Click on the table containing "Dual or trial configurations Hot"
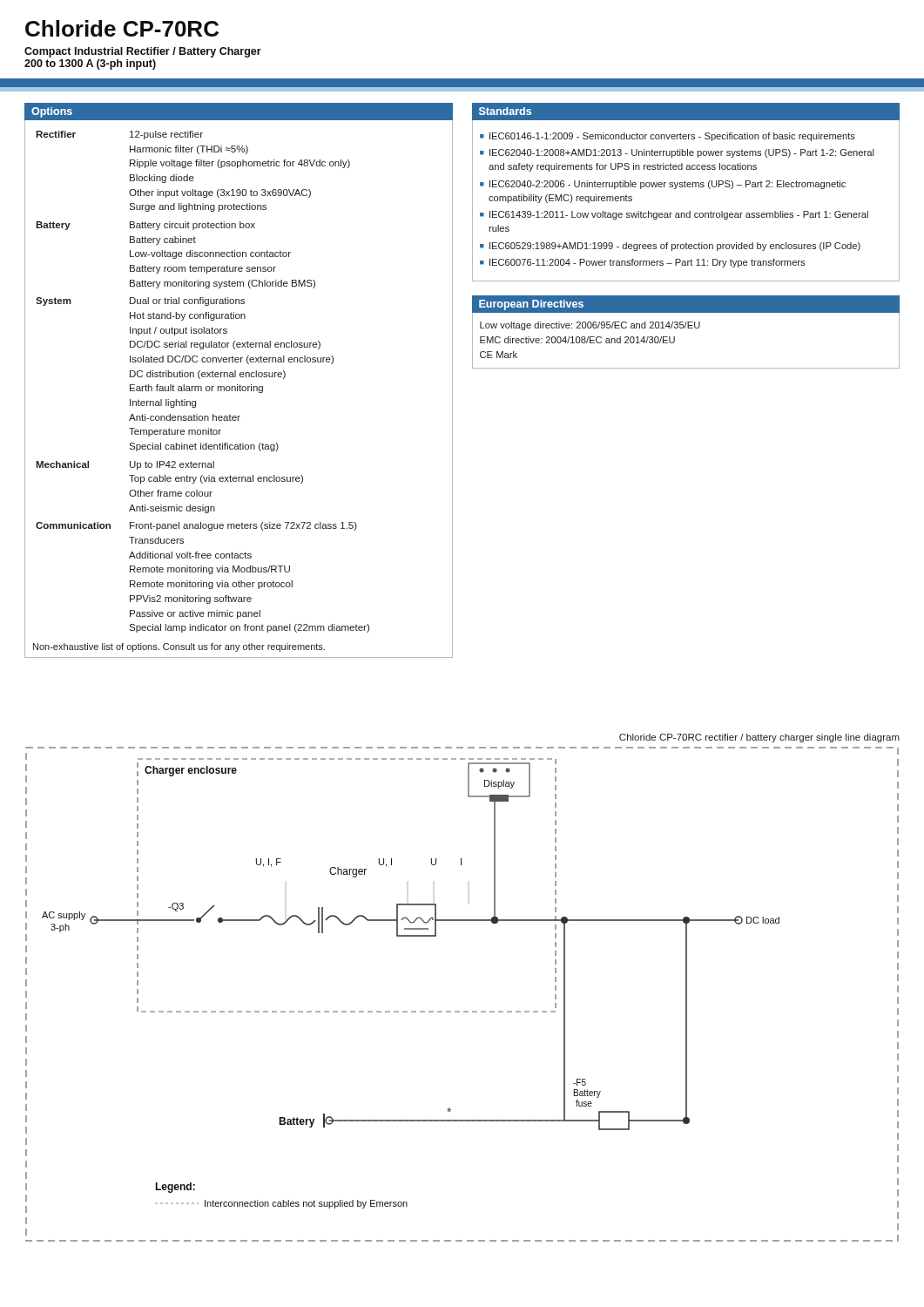 [238, 381]
